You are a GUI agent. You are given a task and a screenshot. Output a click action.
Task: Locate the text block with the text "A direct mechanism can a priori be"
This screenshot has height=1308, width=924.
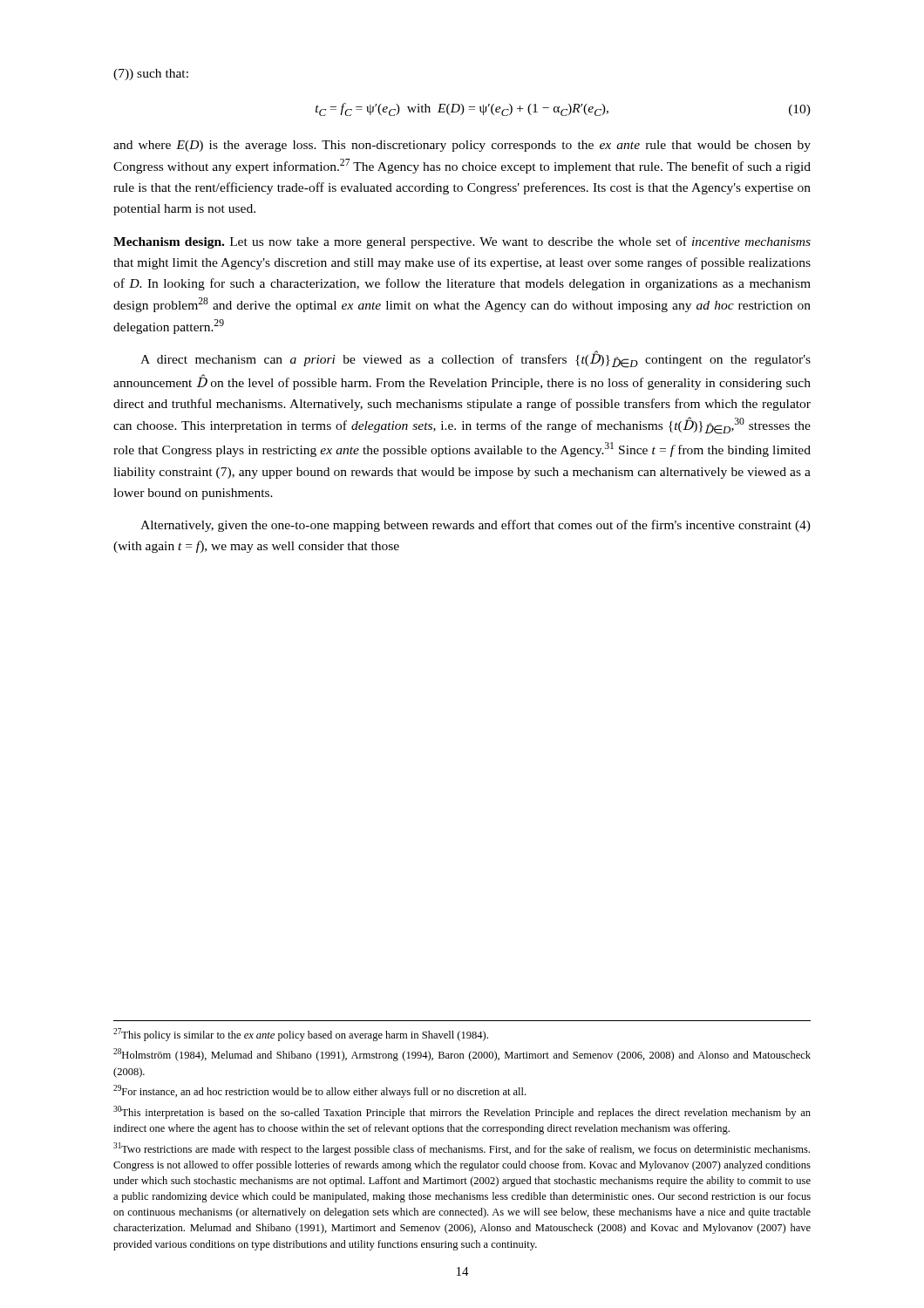[462, 426]
